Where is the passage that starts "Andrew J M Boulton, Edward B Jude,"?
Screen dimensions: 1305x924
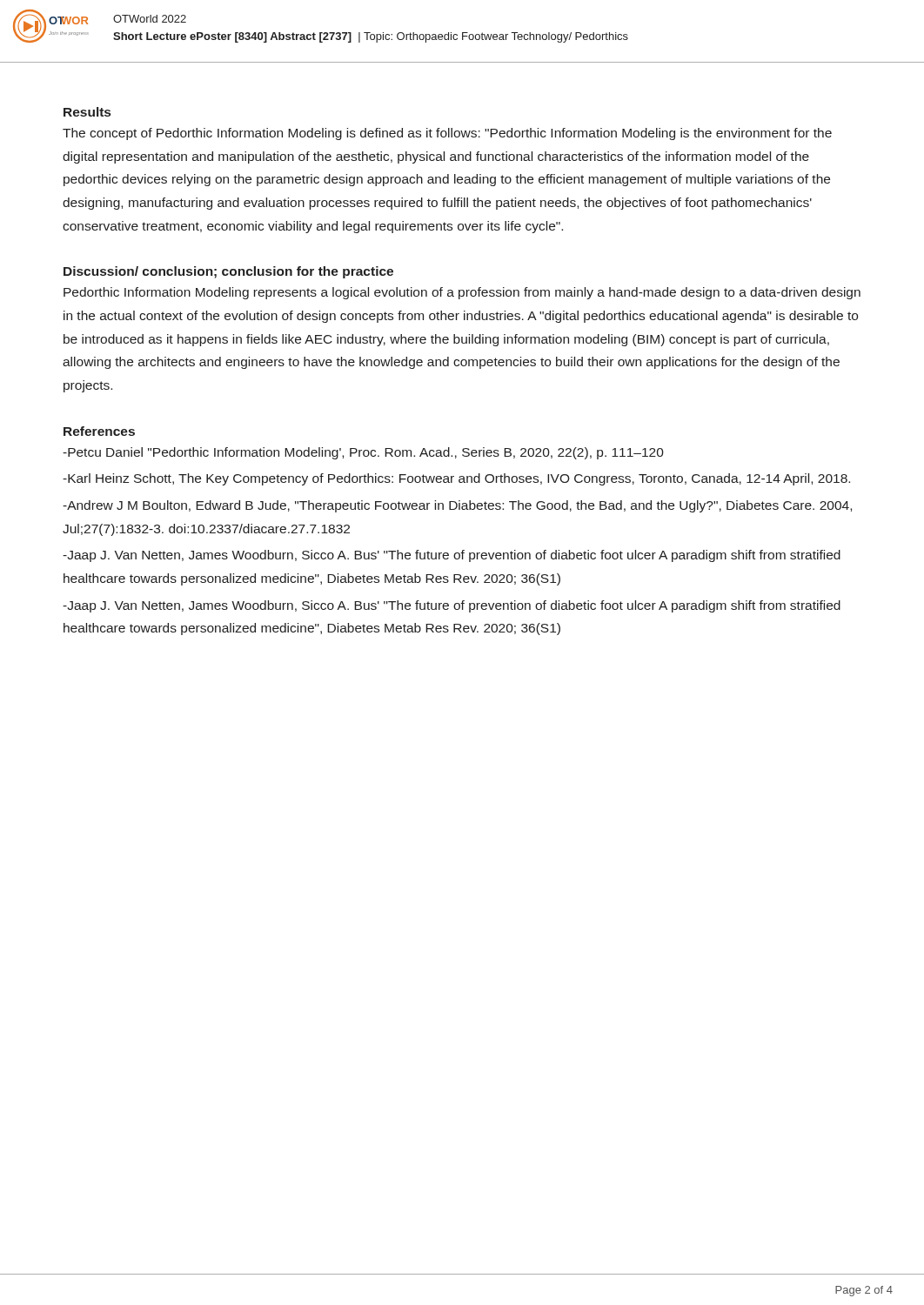point(458,517)
